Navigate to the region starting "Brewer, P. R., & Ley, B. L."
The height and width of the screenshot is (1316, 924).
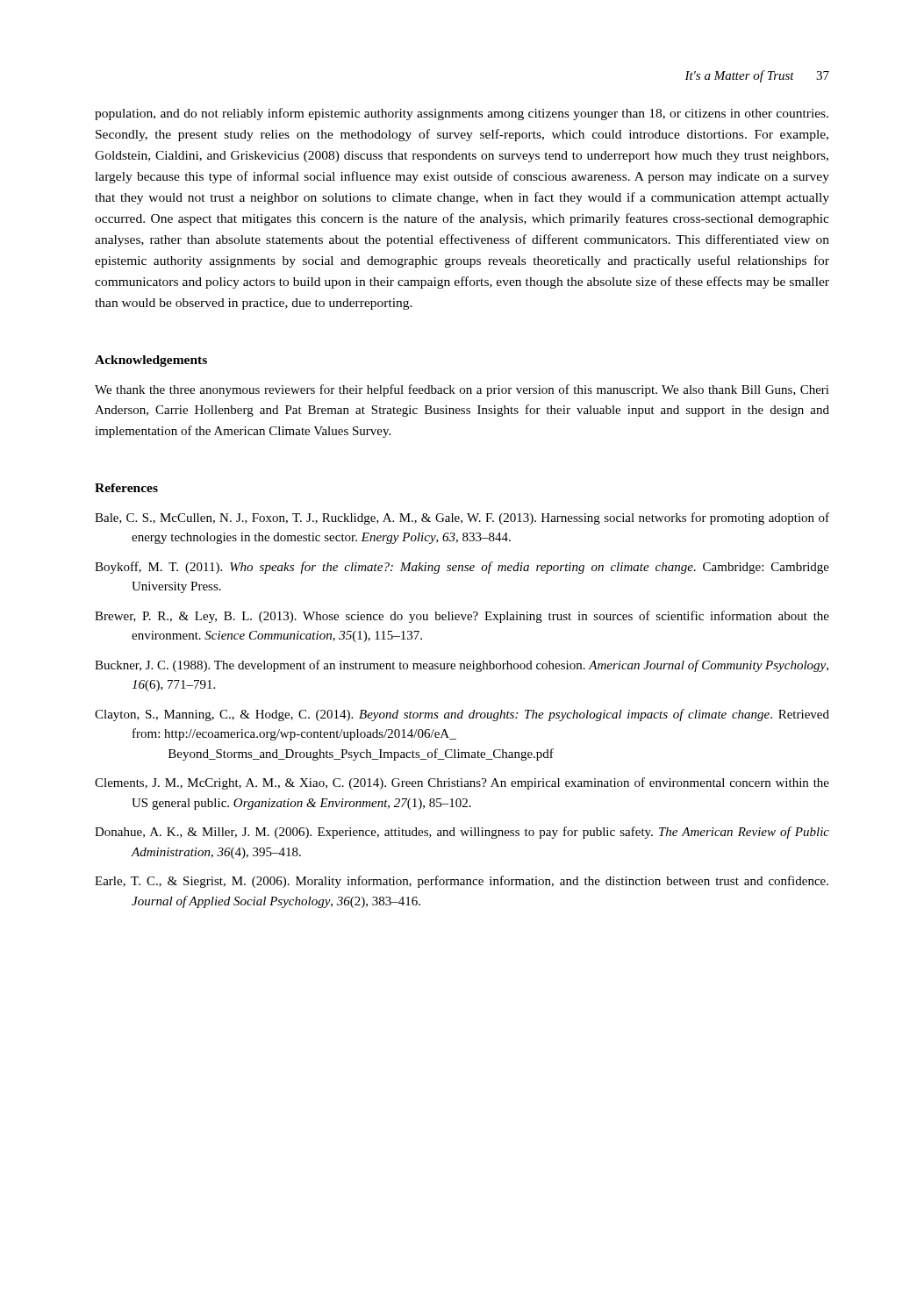(x=462, y=626)
